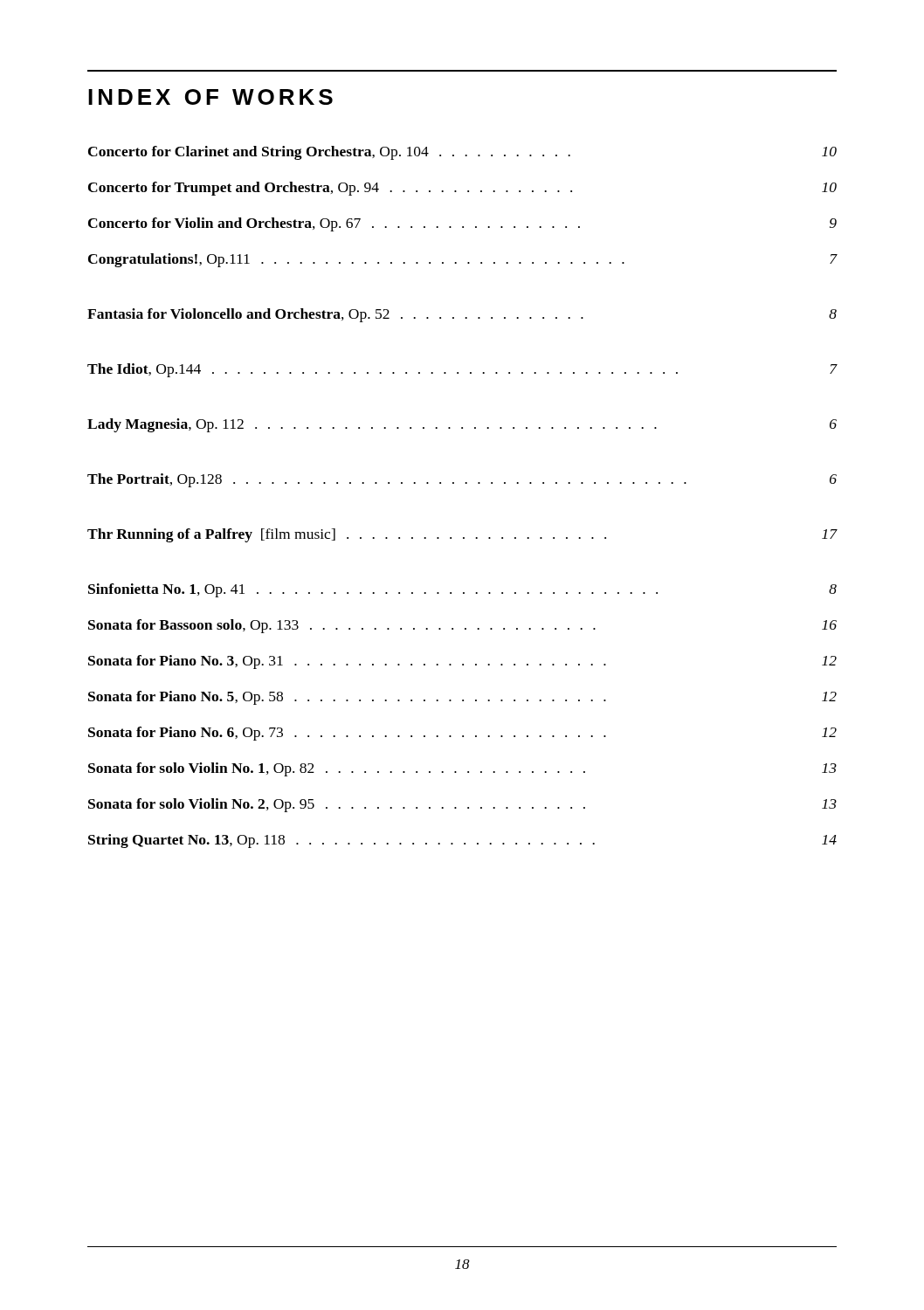Navigate to the passage starting "Sonata for Piano No. 3, Op."
Viewport: 924px width, 1310px height.
[462, 661]
